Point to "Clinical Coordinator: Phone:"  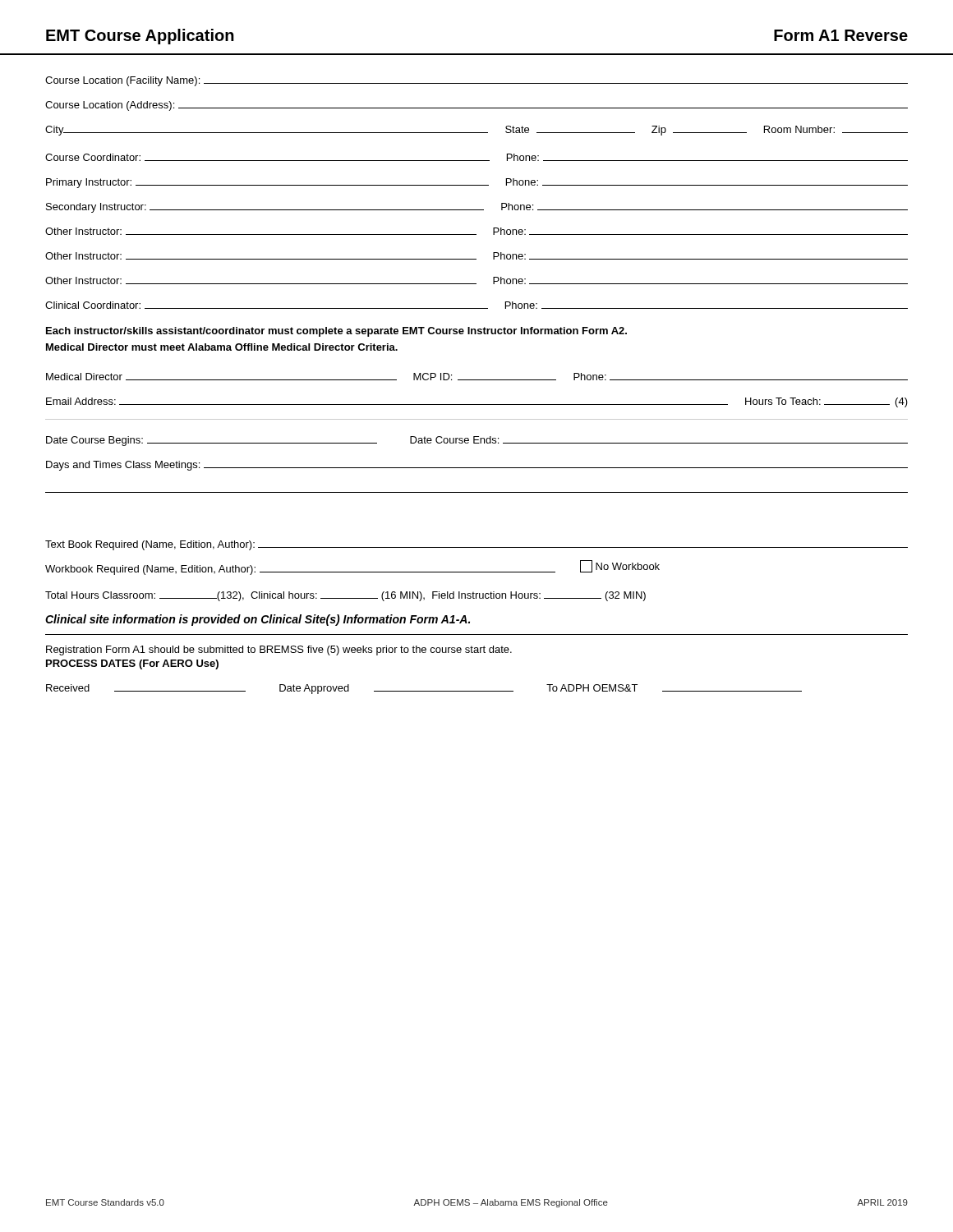(476, 303)
